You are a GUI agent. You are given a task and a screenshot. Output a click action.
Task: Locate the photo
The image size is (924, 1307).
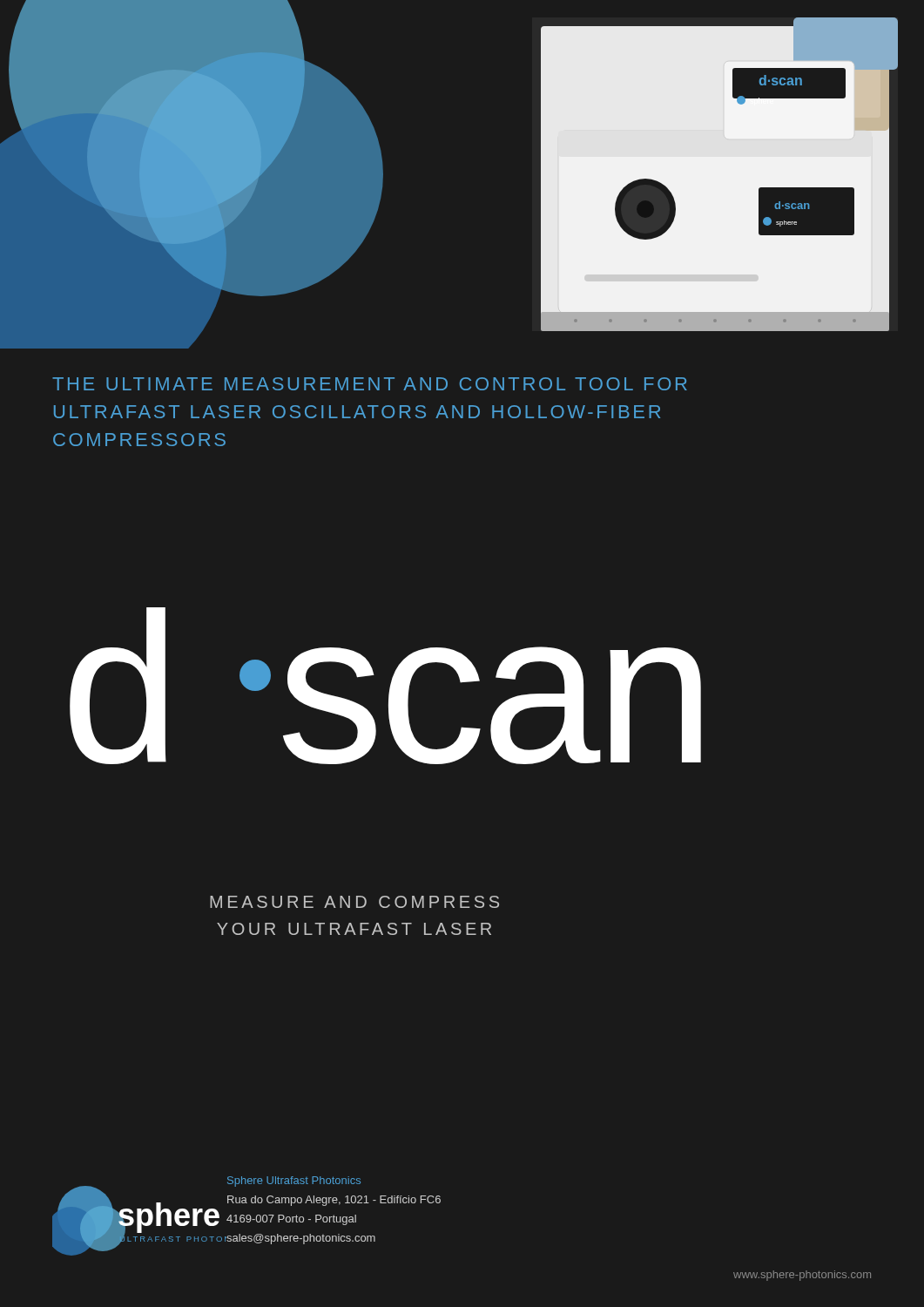[x=462, y=174]
